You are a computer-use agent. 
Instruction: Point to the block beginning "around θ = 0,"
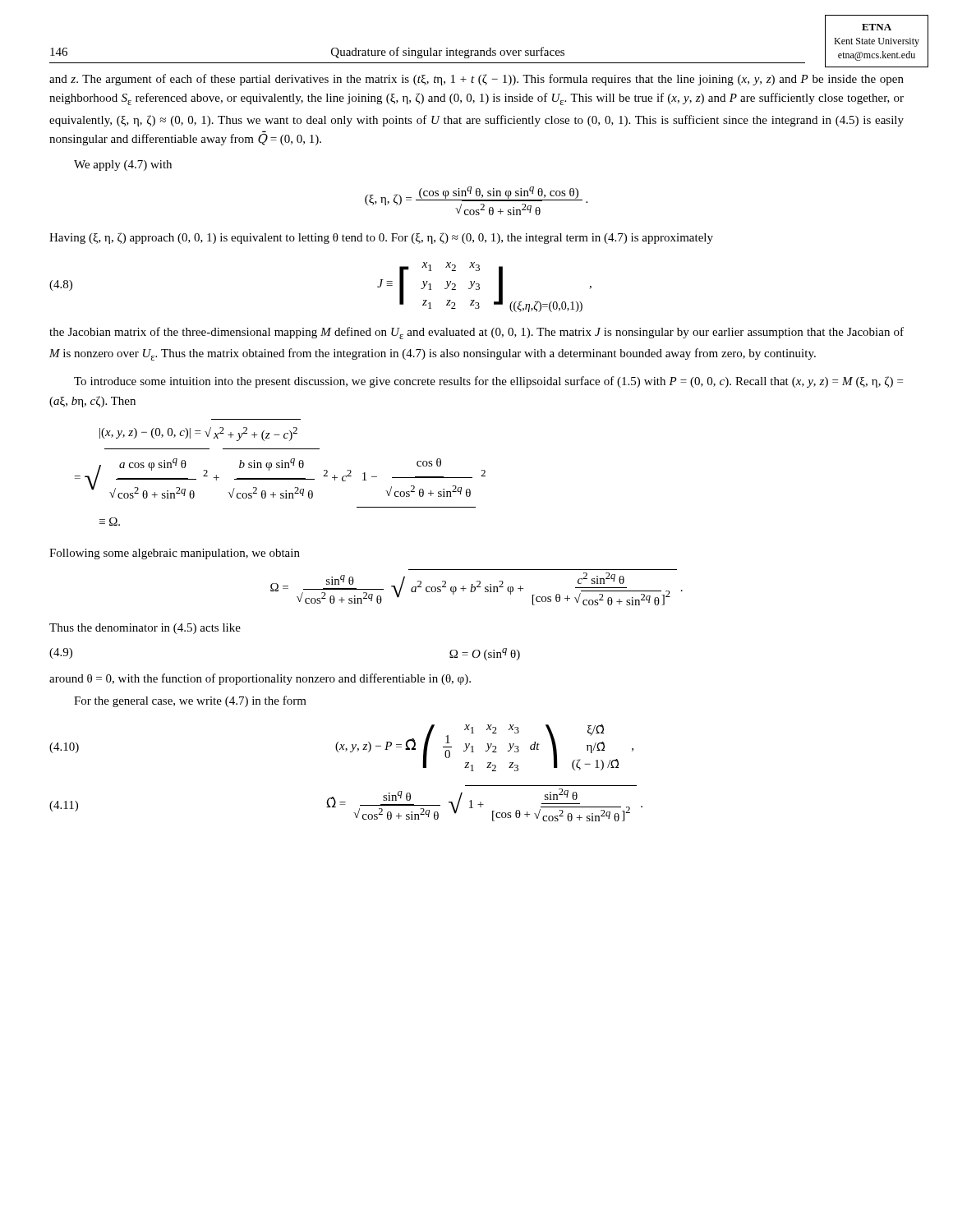(260, 678)
